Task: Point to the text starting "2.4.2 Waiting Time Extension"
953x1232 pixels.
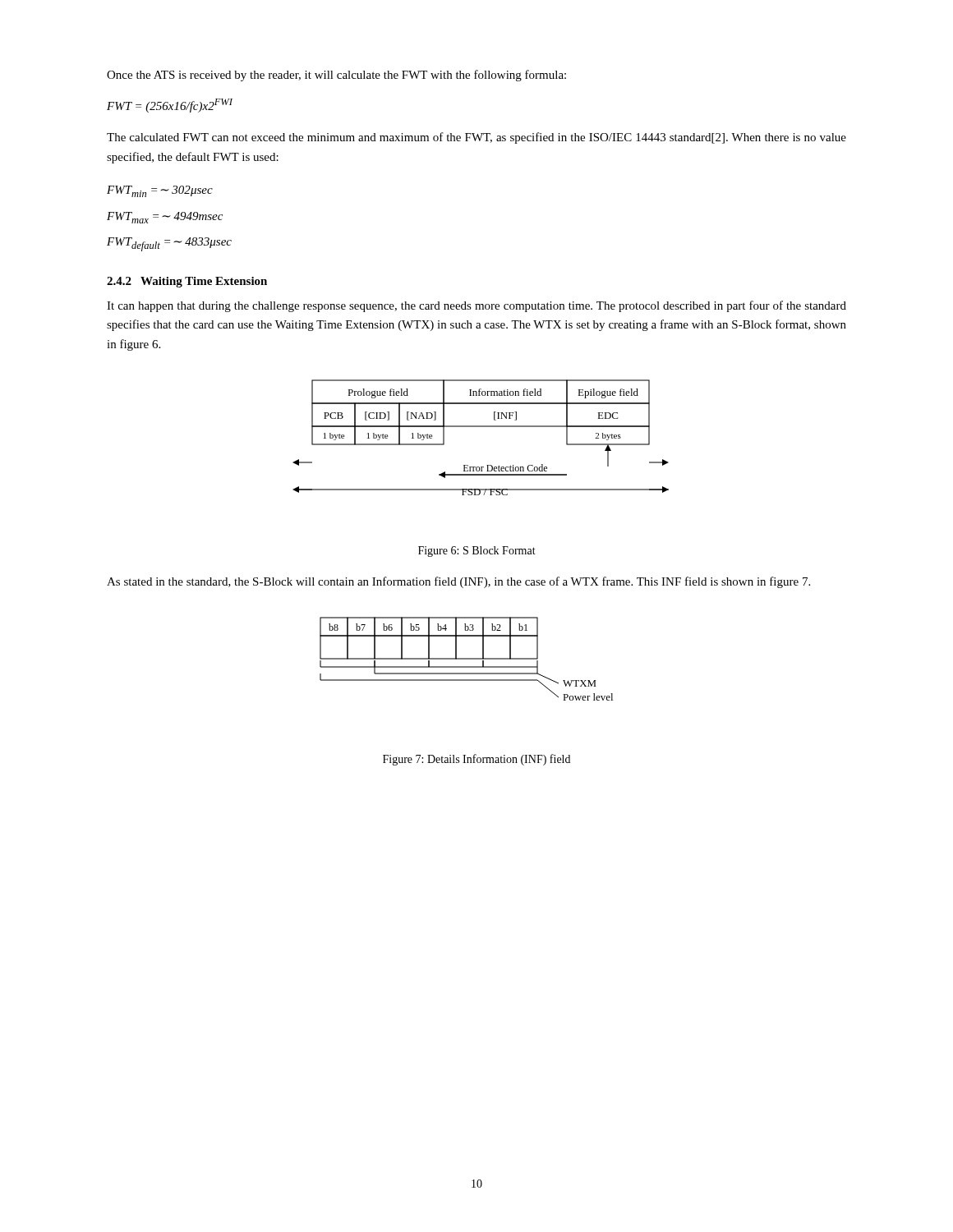Action: [x=187, y=281]
